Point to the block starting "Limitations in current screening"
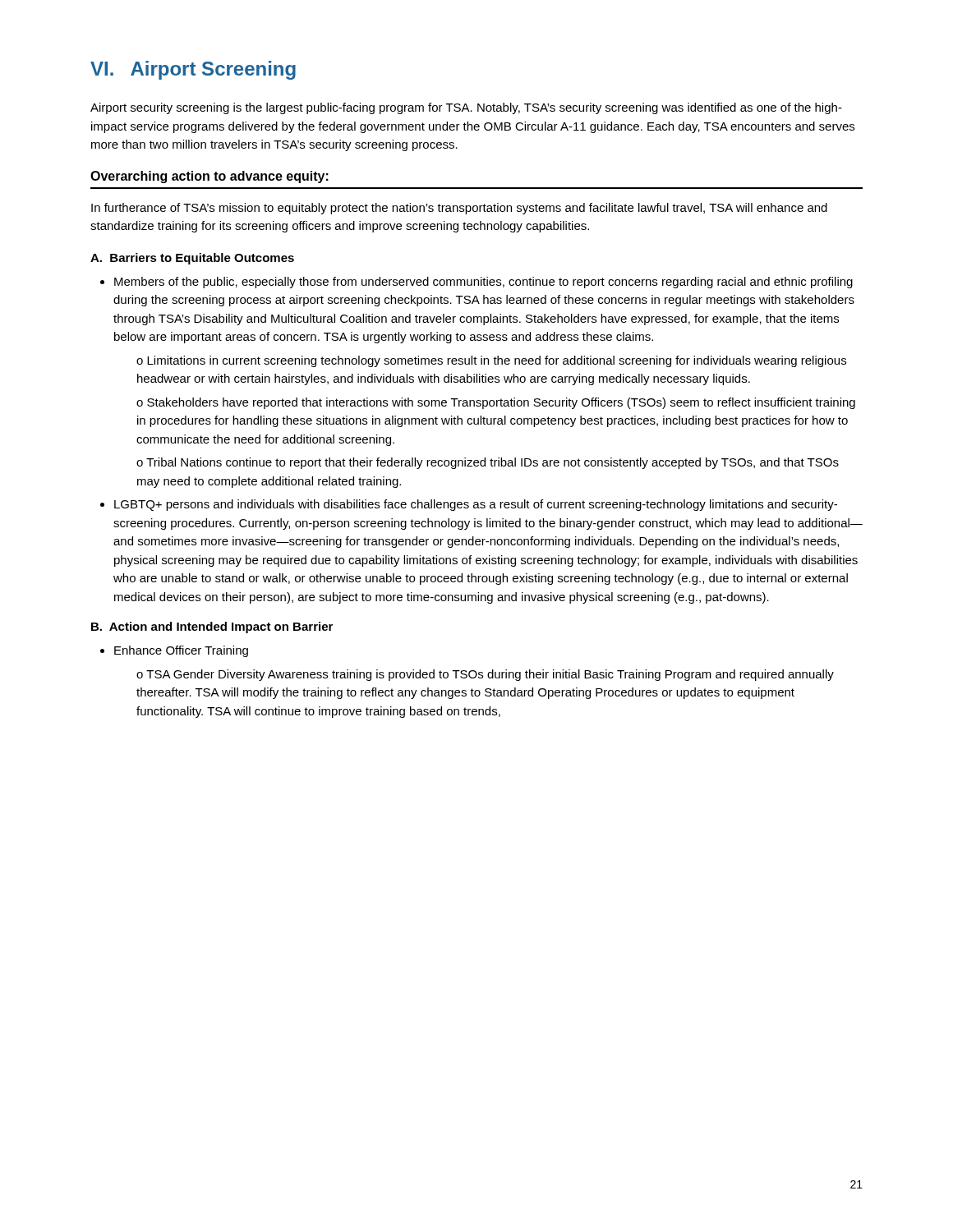The width and height of the screenshot is (953, 1232). [492, 369]
